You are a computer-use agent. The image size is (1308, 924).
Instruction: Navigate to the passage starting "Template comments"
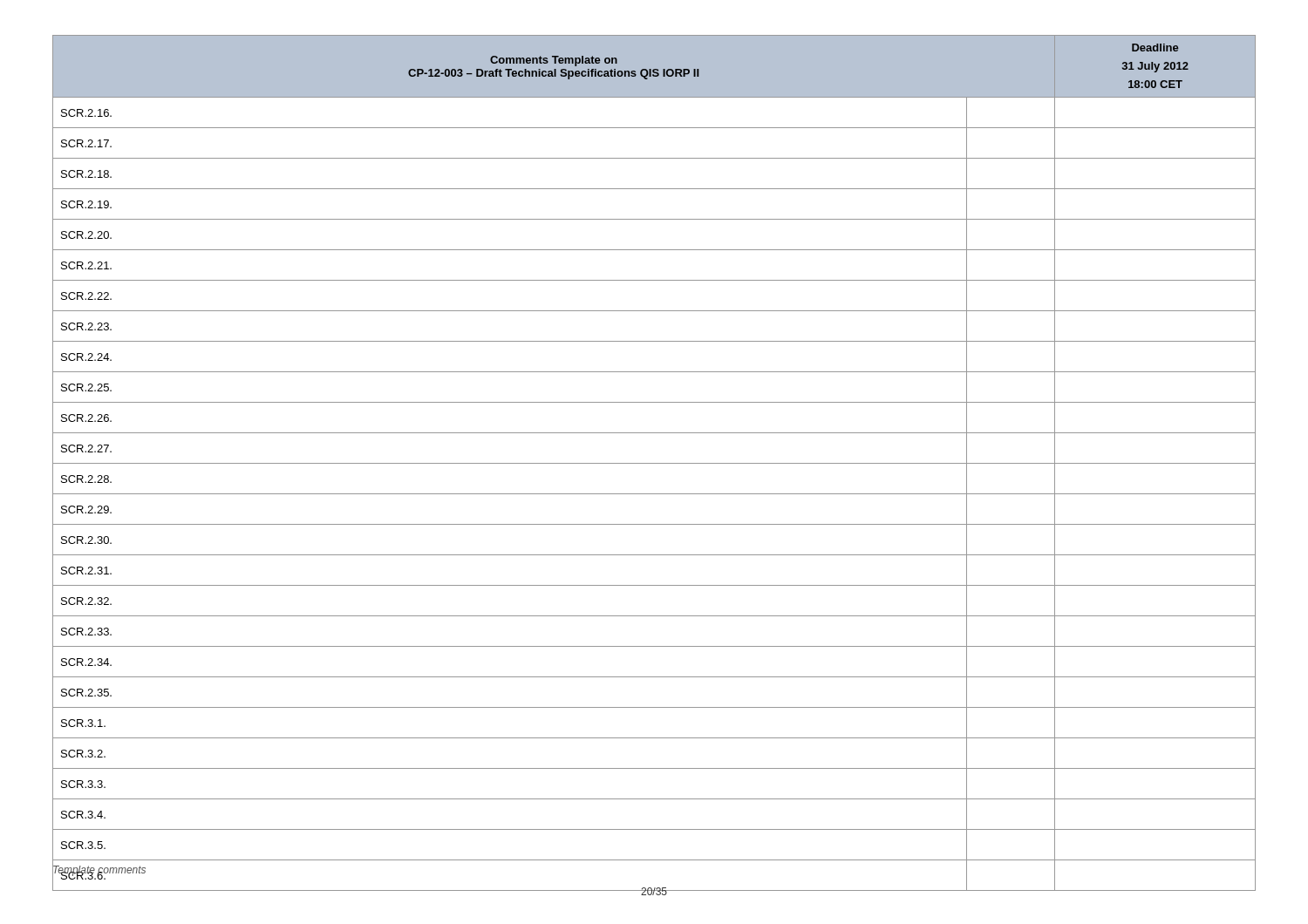[99, 870]
